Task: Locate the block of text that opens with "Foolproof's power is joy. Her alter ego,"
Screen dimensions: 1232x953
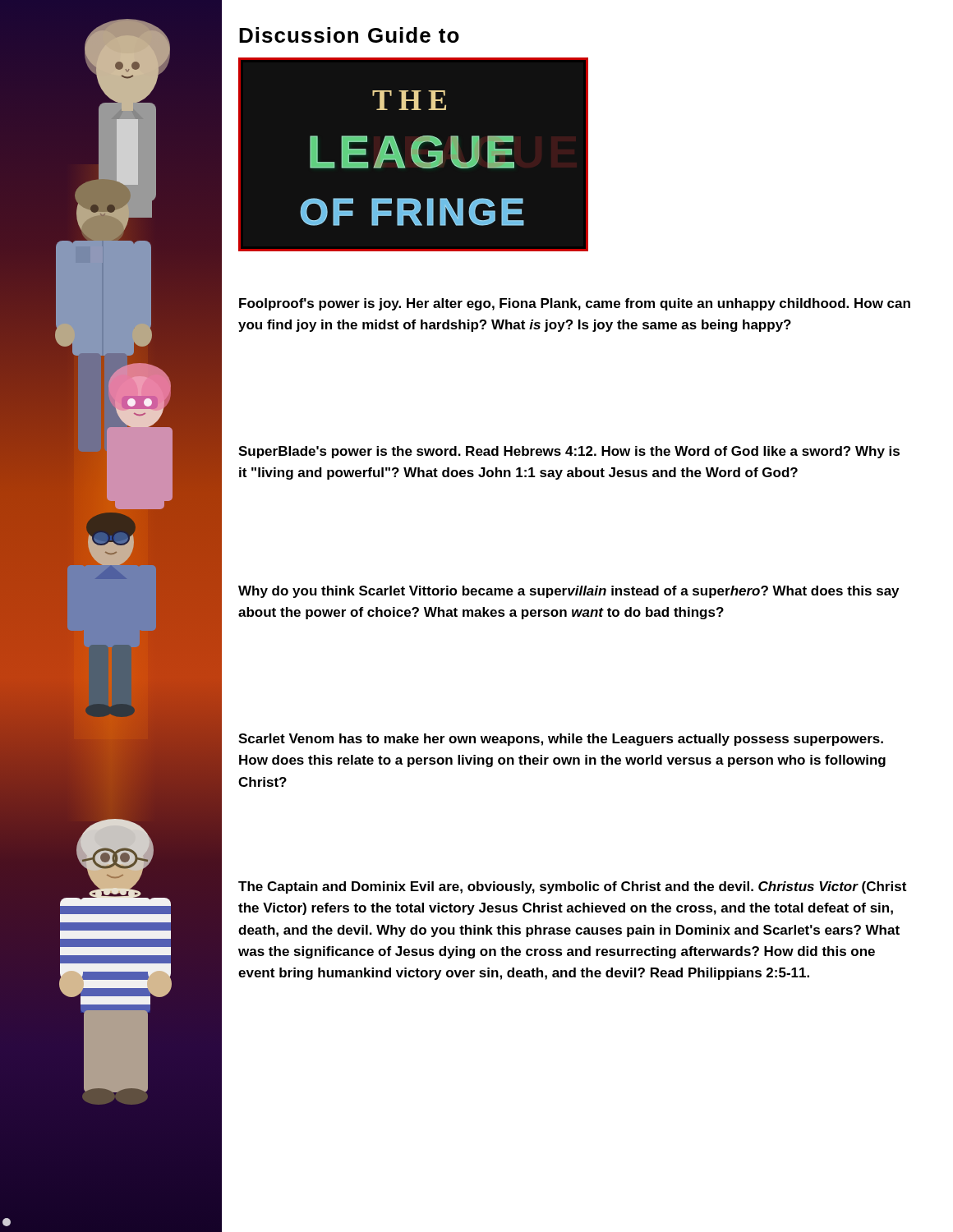Action: point(575,315)
